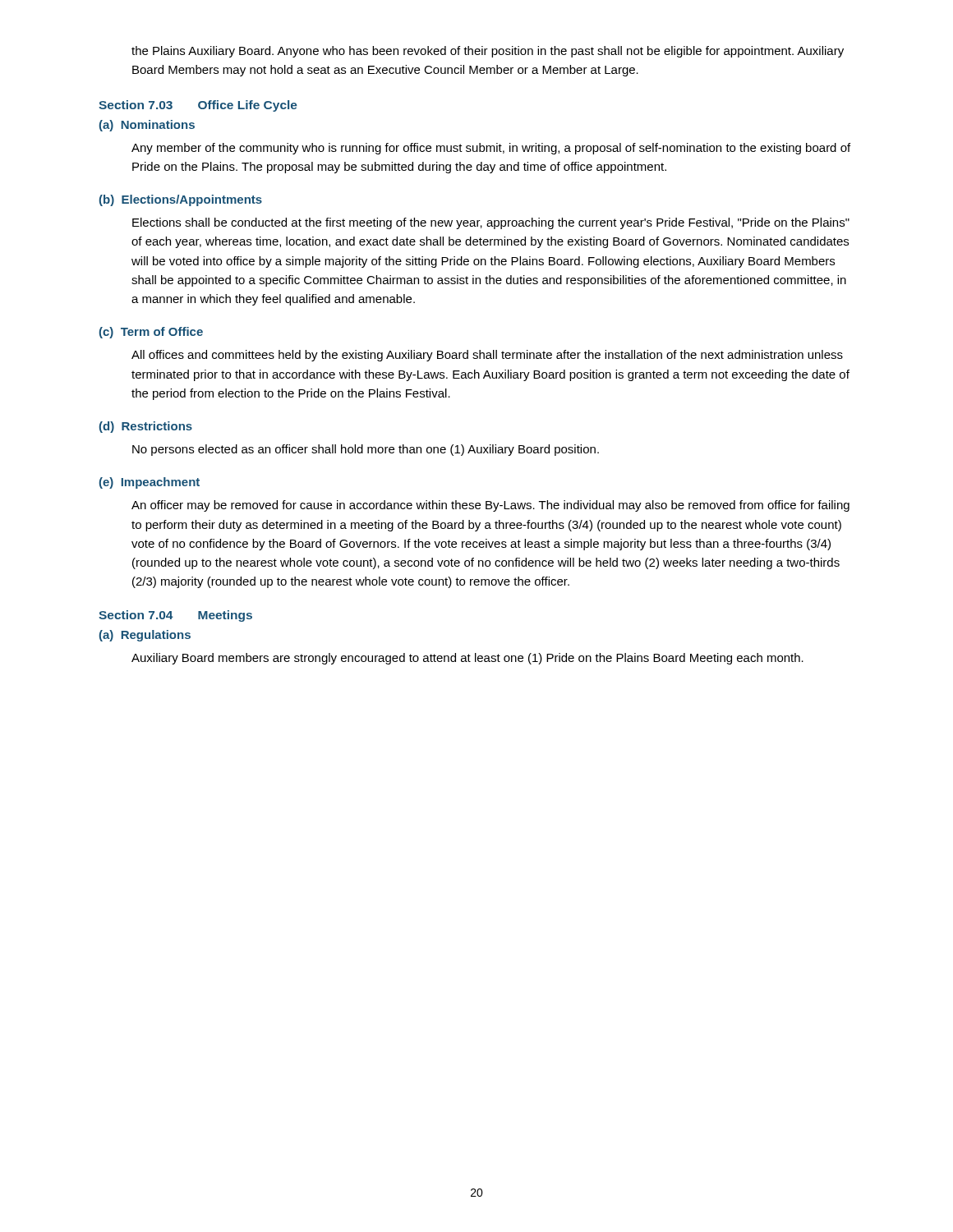Click on the section header that reads "(d) Restrictions"
This screenshot has height=1232, width=953.
[x=145, y=426]
